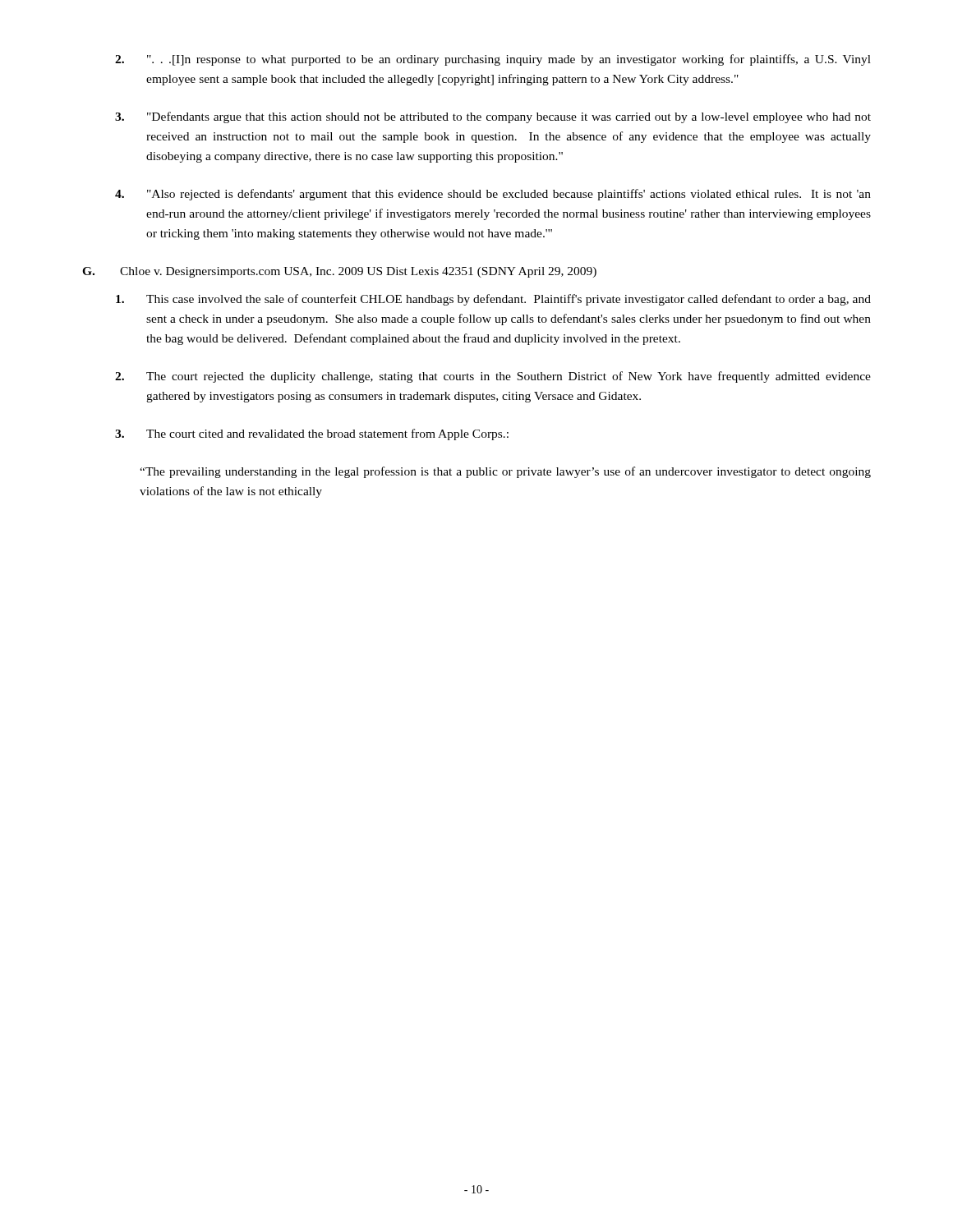Screen dimensions: 1232x953
Task: Point to the block beginning "G. Chloe v. Designersimports.com"
Action: [x=476, y=271]
